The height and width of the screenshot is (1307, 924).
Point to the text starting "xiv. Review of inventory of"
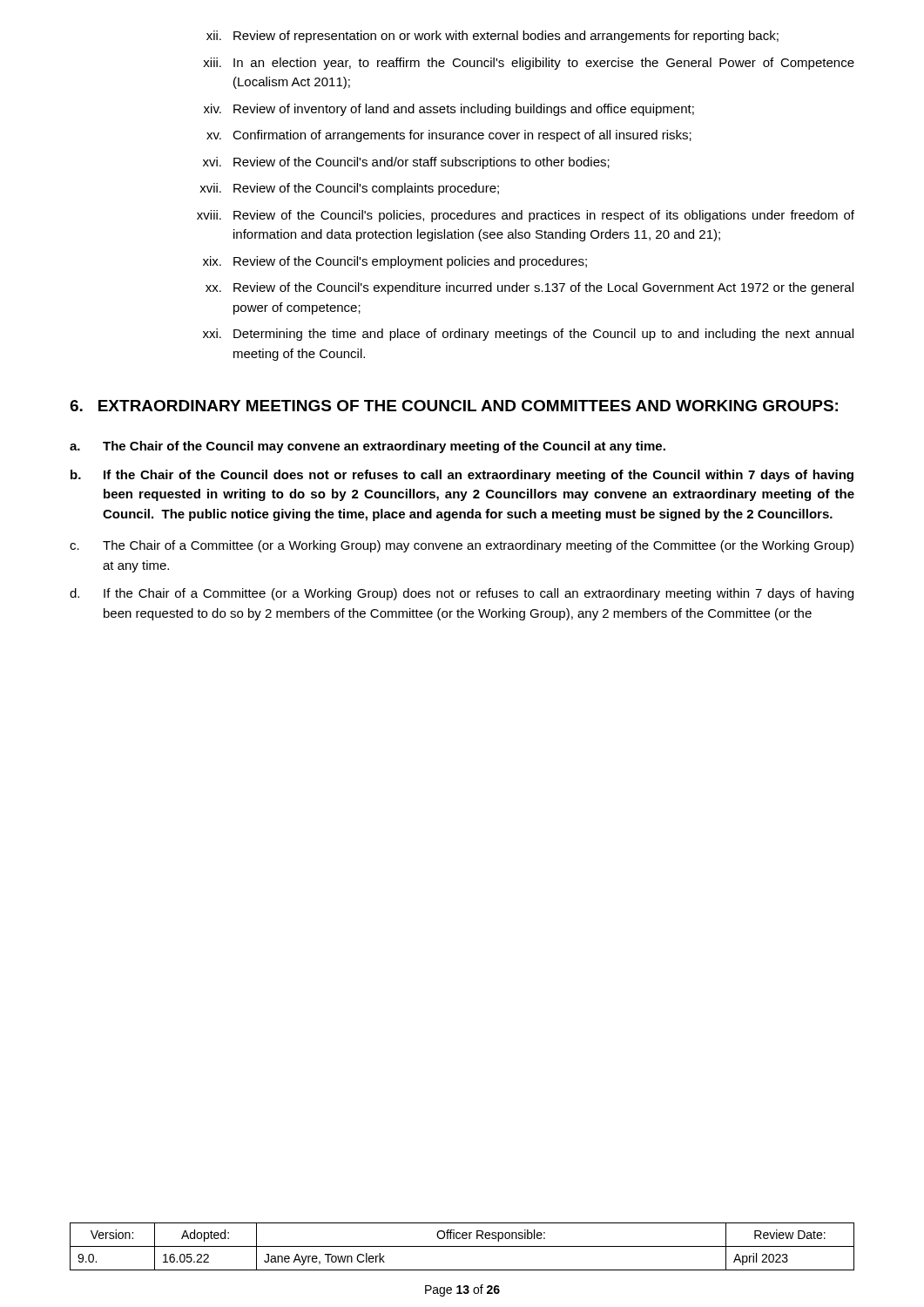pos(514,109)
